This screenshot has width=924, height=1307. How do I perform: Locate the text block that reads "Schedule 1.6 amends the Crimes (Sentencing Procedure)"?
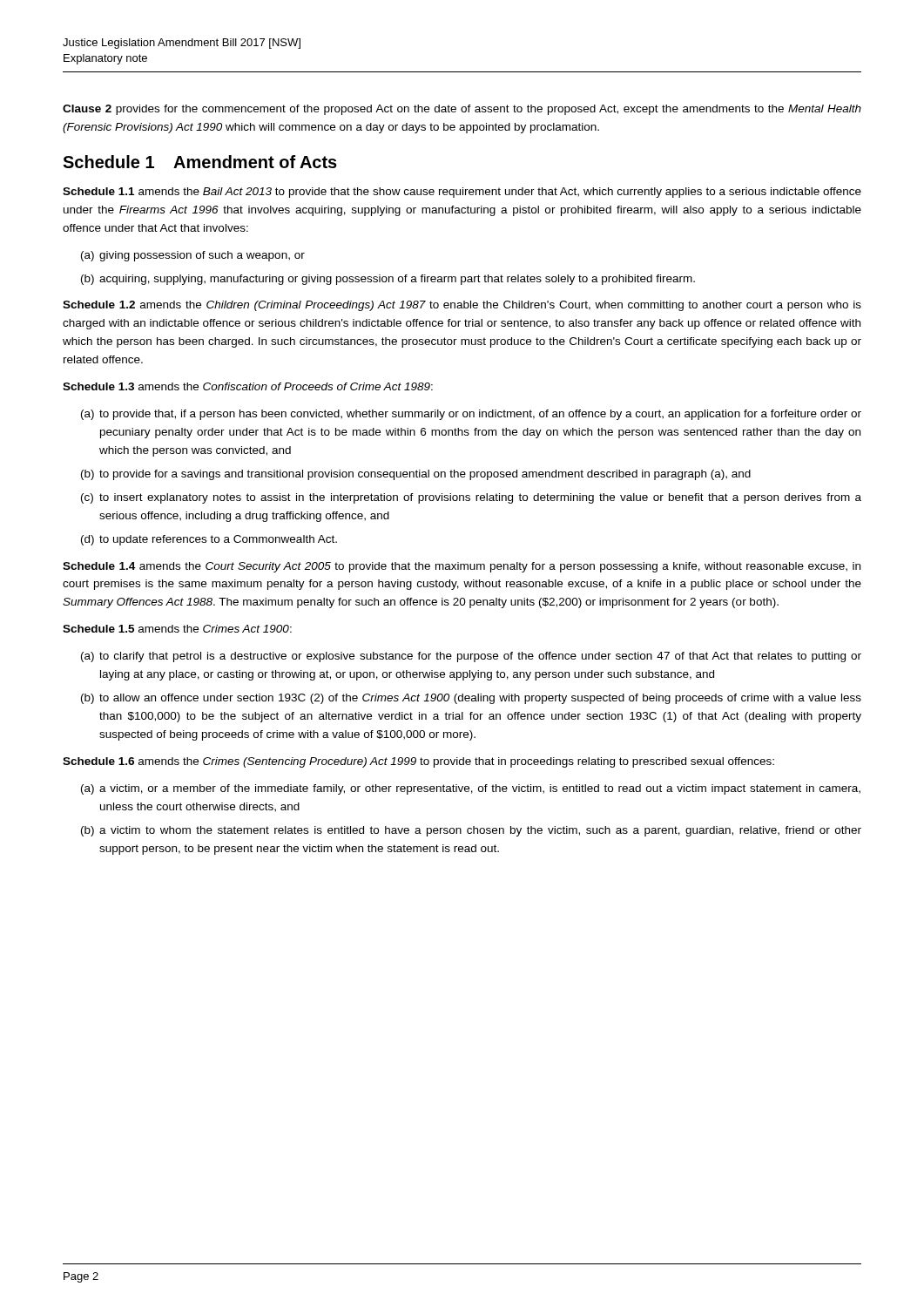coord(419,761)
